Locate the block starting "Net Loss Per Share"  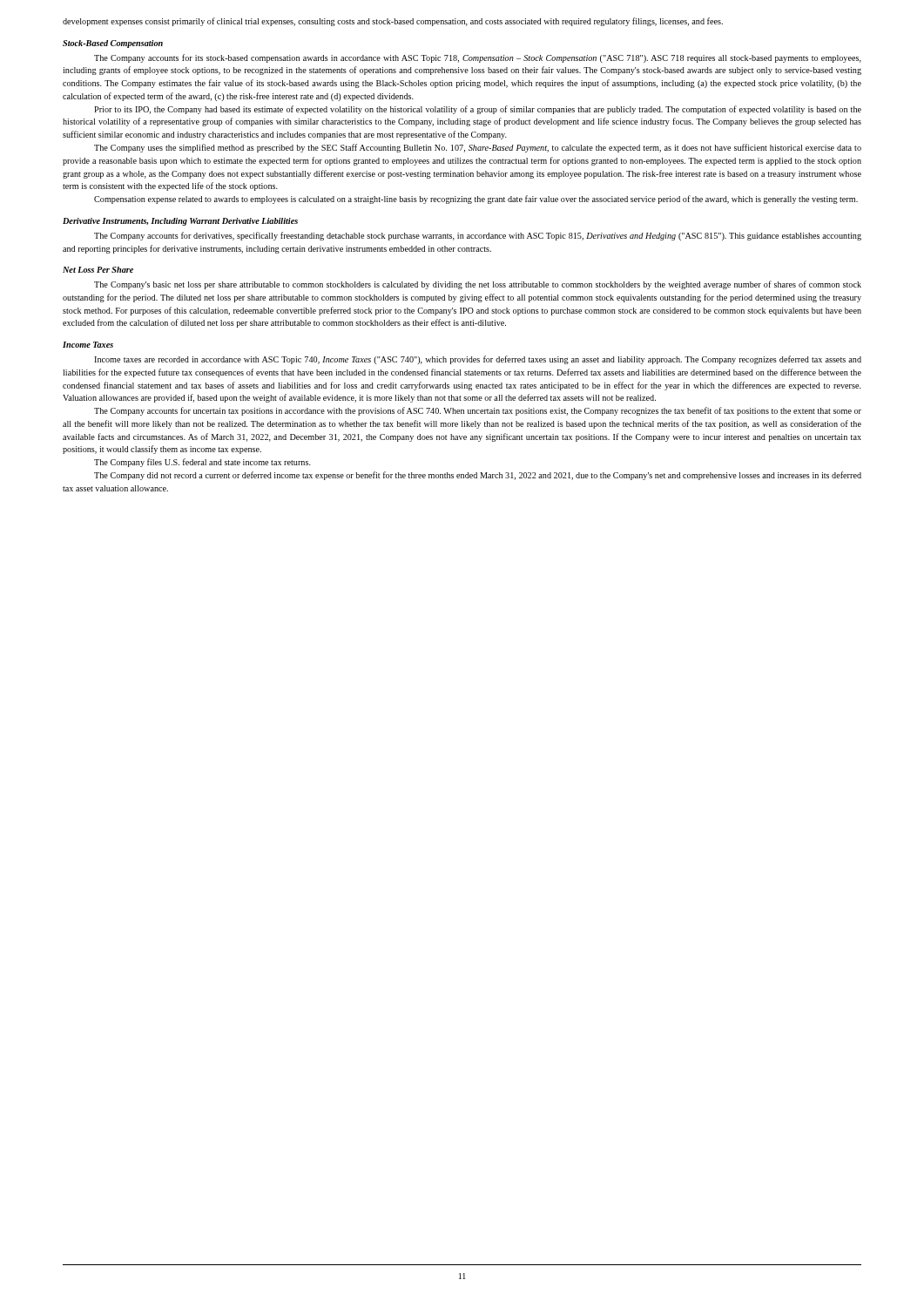point(462,271)
